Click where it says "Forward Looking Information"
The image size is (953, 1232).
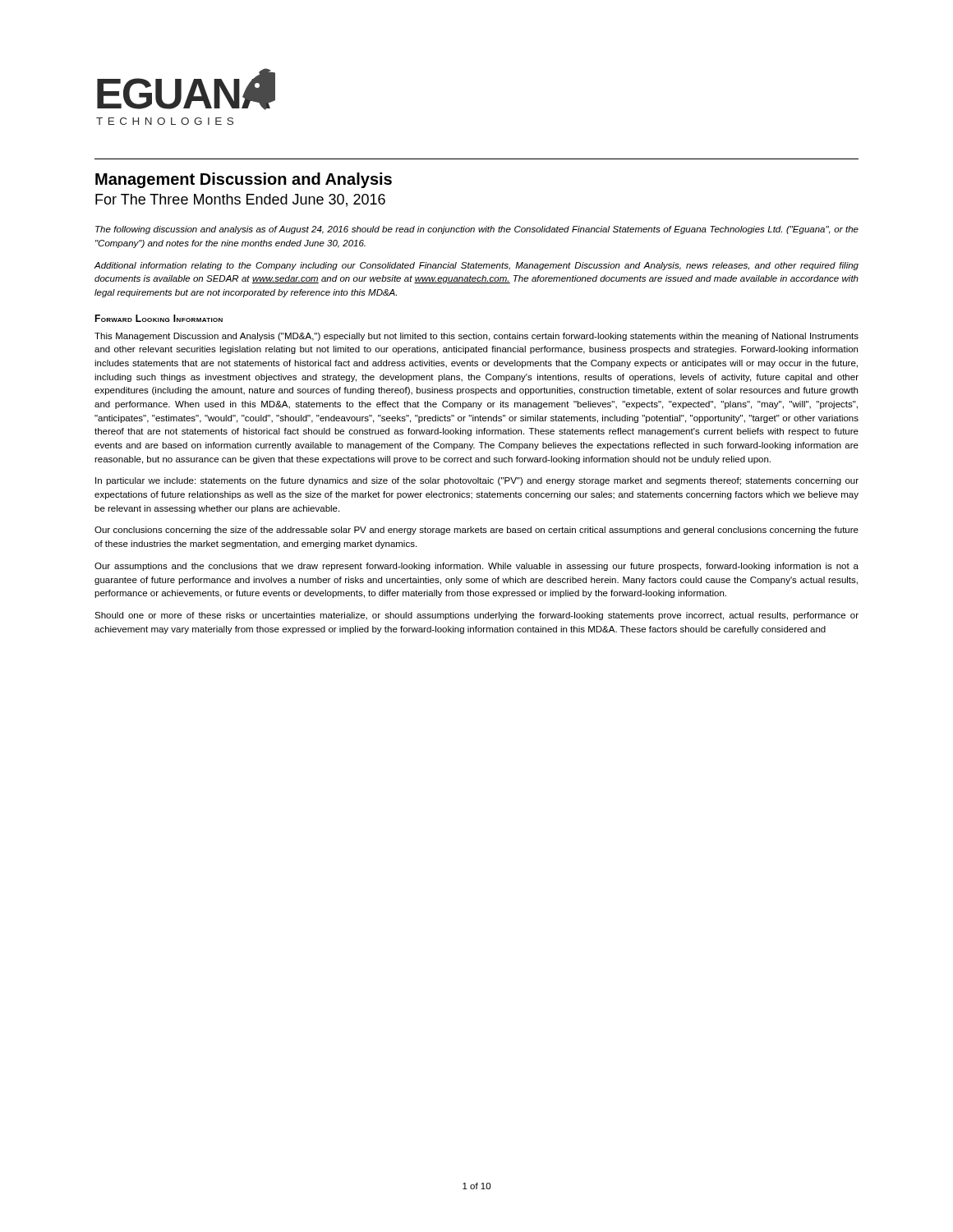pyautogui.click(x=159, y=318)
